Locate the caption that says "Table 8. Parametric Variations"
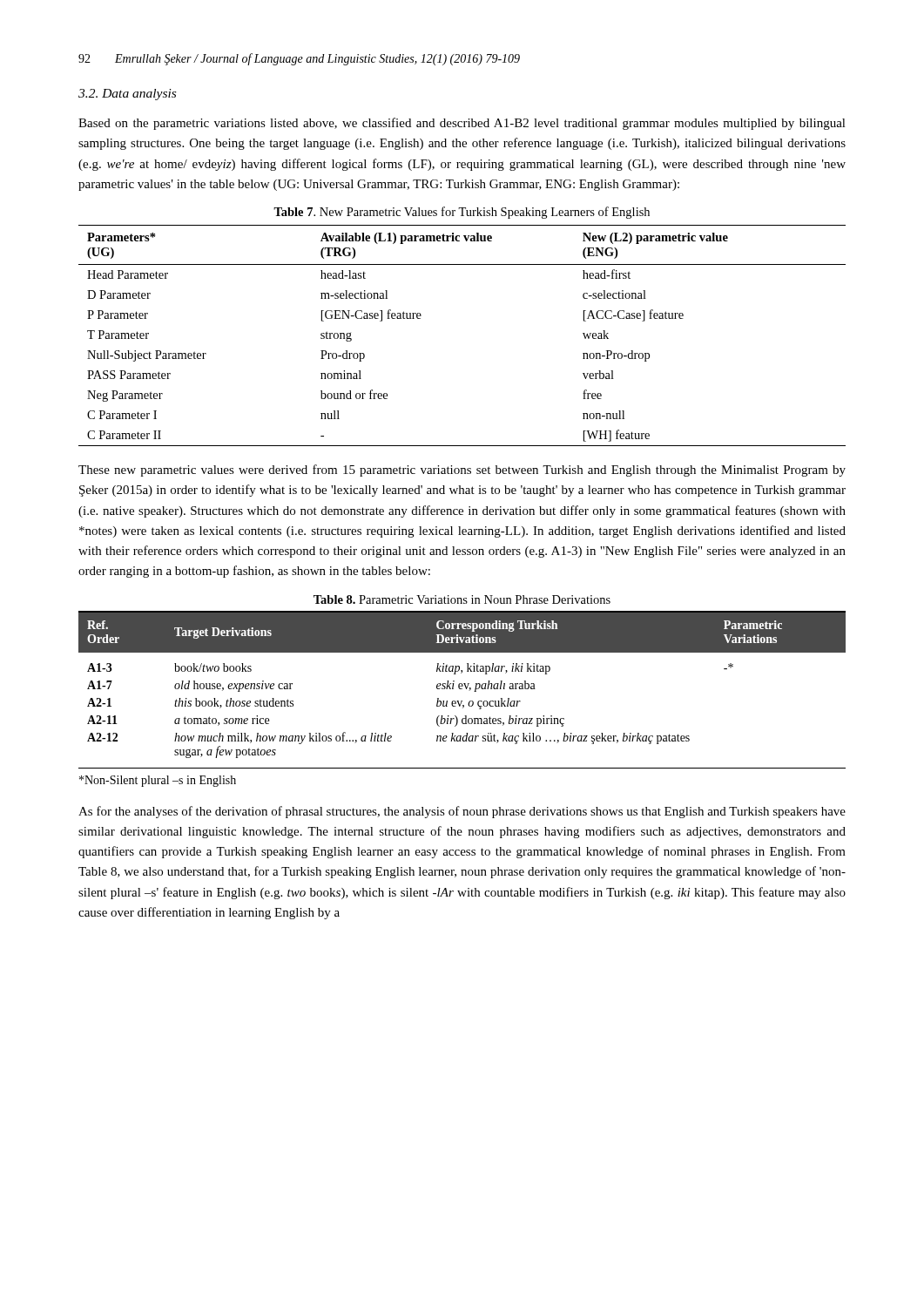Viewport: 924px width, 1307px height. (x=462, y=599)
